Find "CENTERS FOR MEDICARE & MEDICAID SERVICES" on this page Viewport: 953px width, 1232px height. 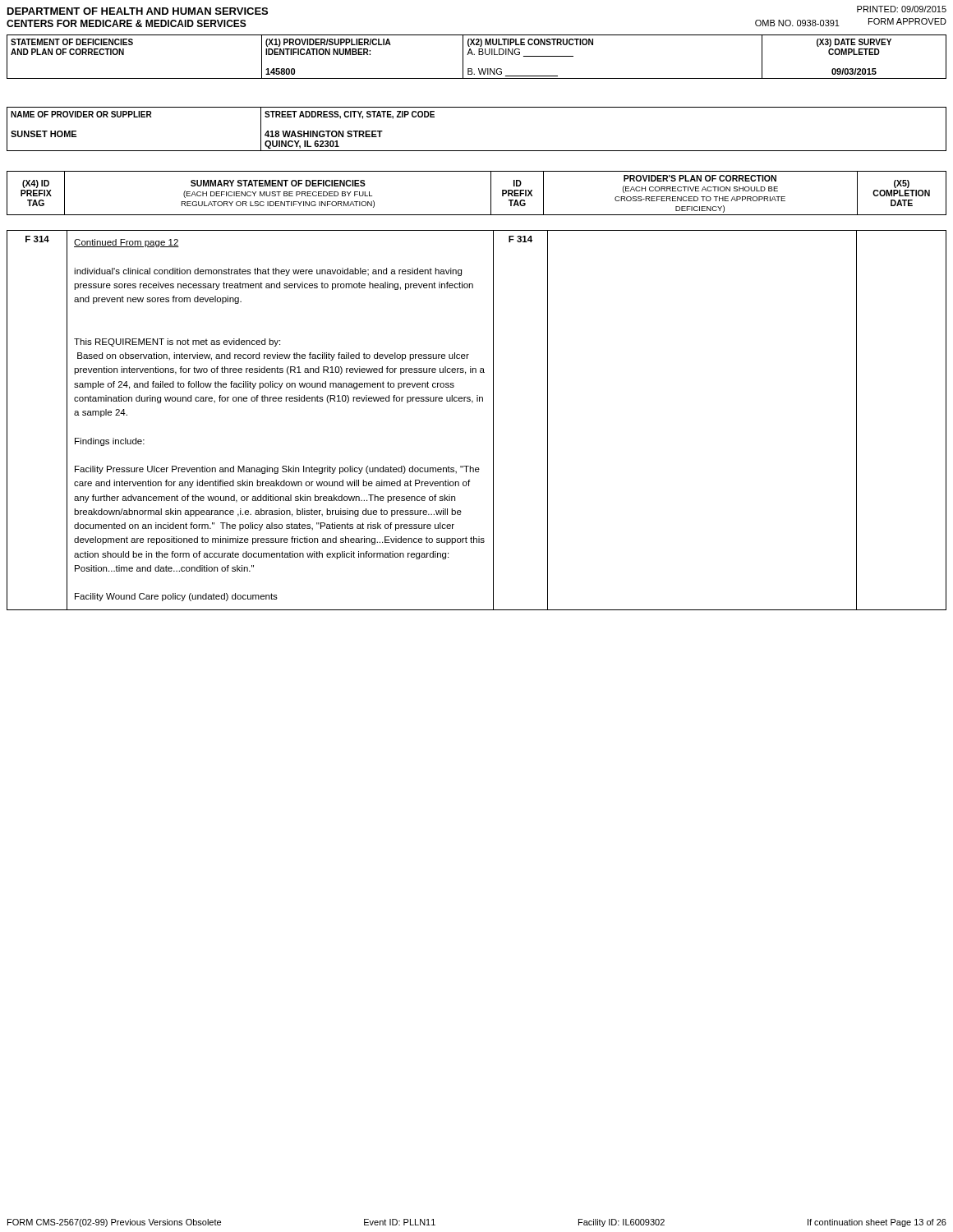coord(126,24)
